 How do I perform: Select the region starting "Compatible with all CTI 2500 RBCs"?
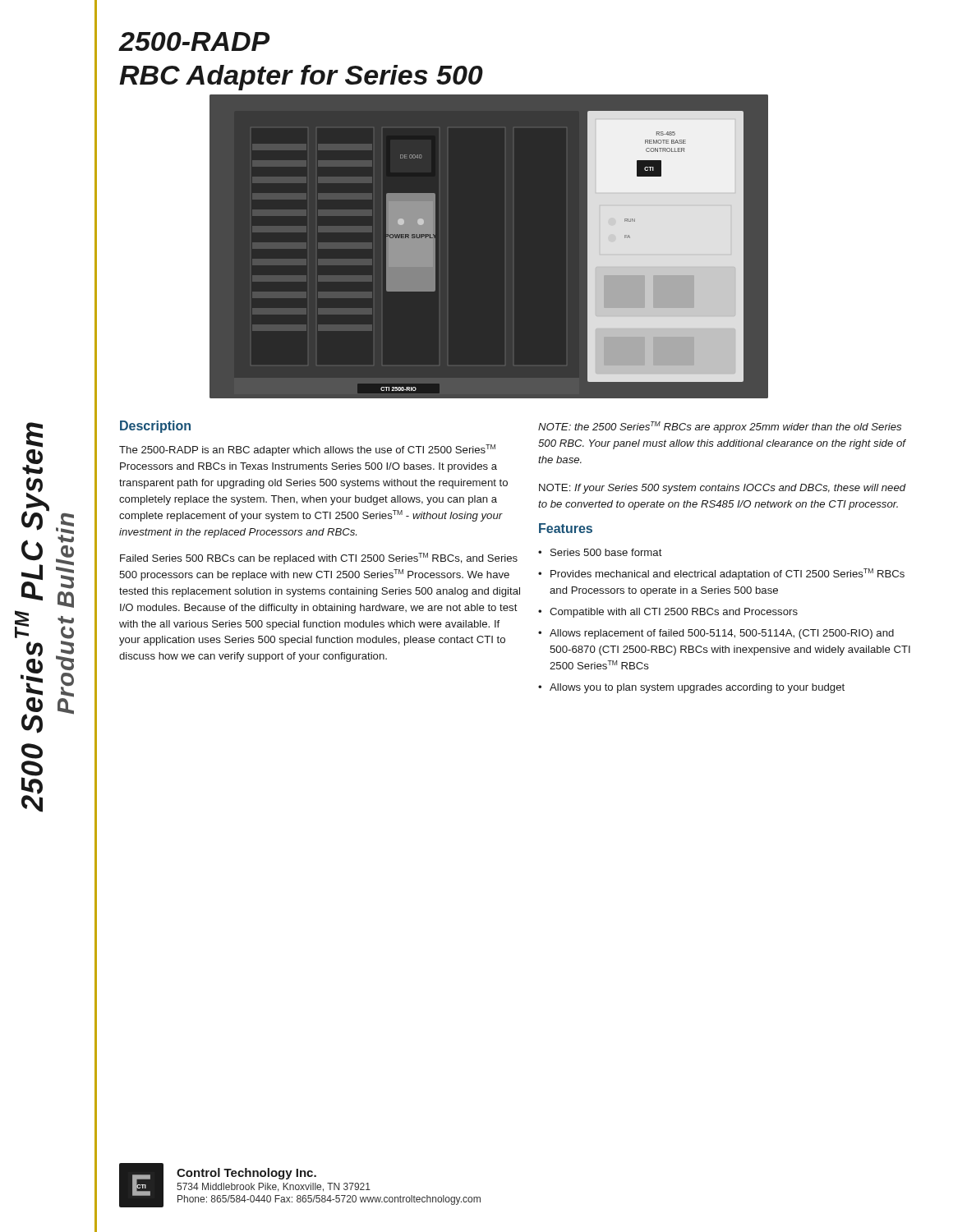(x=674, y=612)
